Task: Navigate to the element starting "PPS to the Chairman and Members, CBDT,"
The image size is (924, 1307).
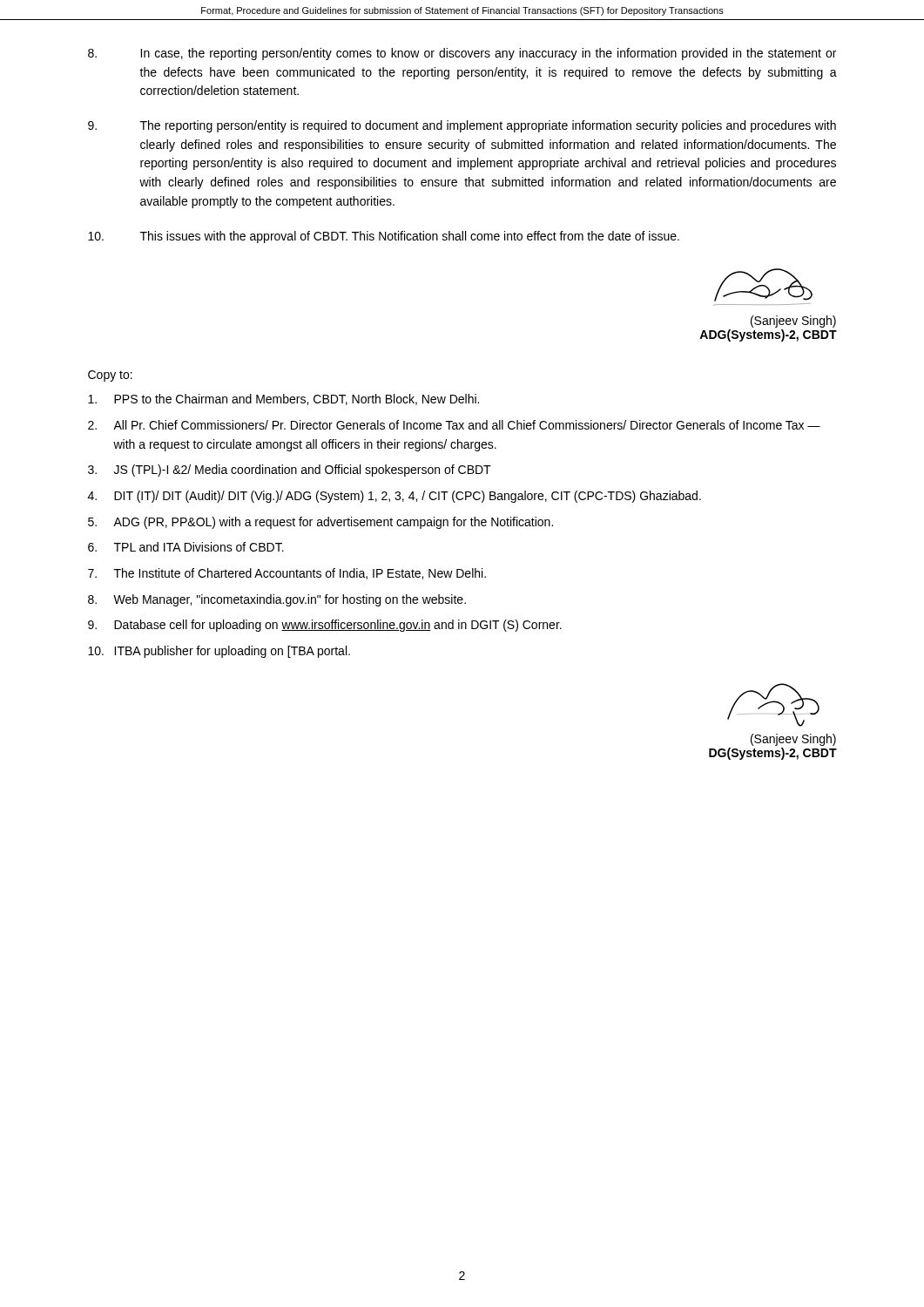Action: [462, 400]
